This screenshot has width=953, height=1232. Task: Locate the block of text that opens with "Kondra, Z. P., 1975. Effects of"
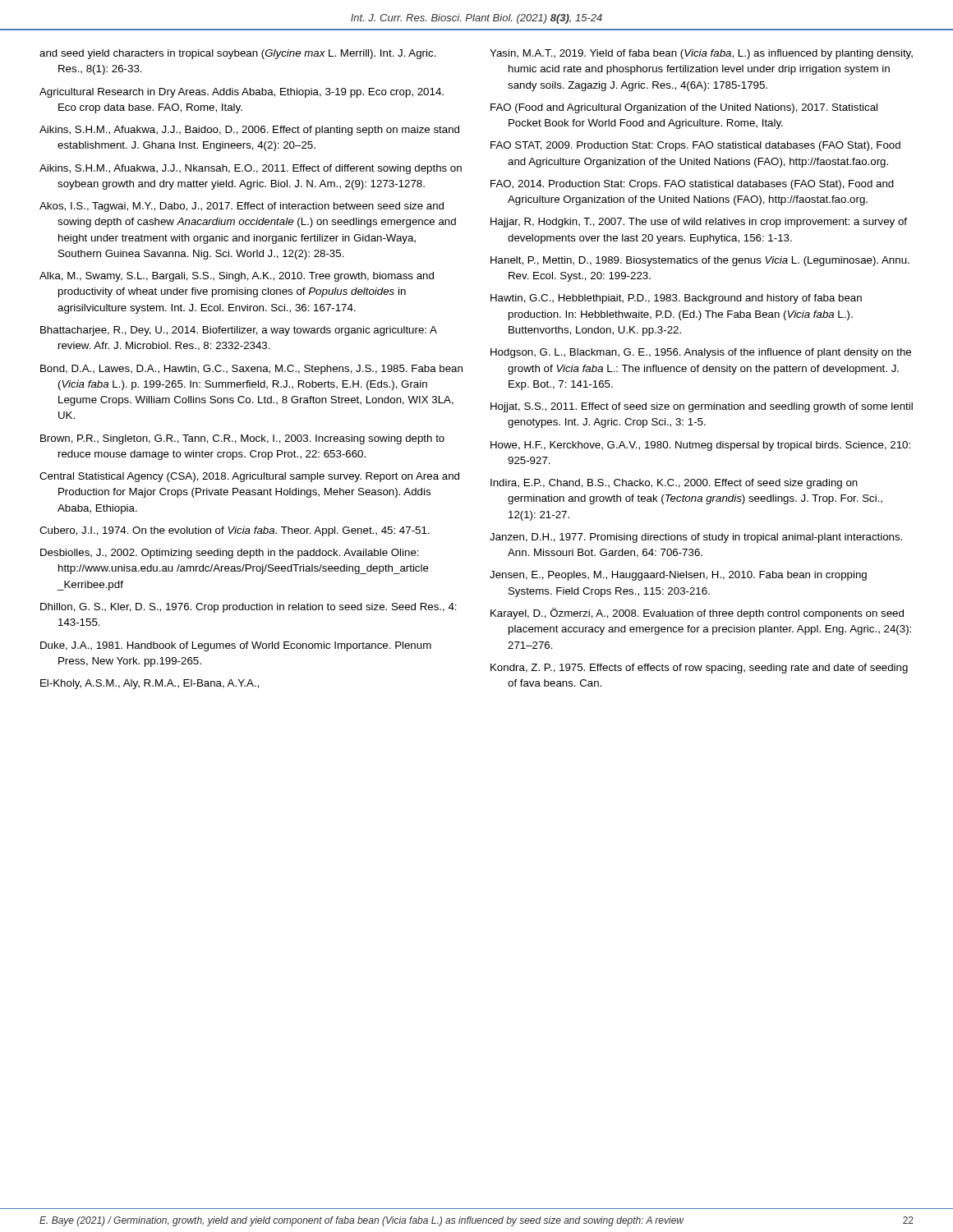coord(699,675)
